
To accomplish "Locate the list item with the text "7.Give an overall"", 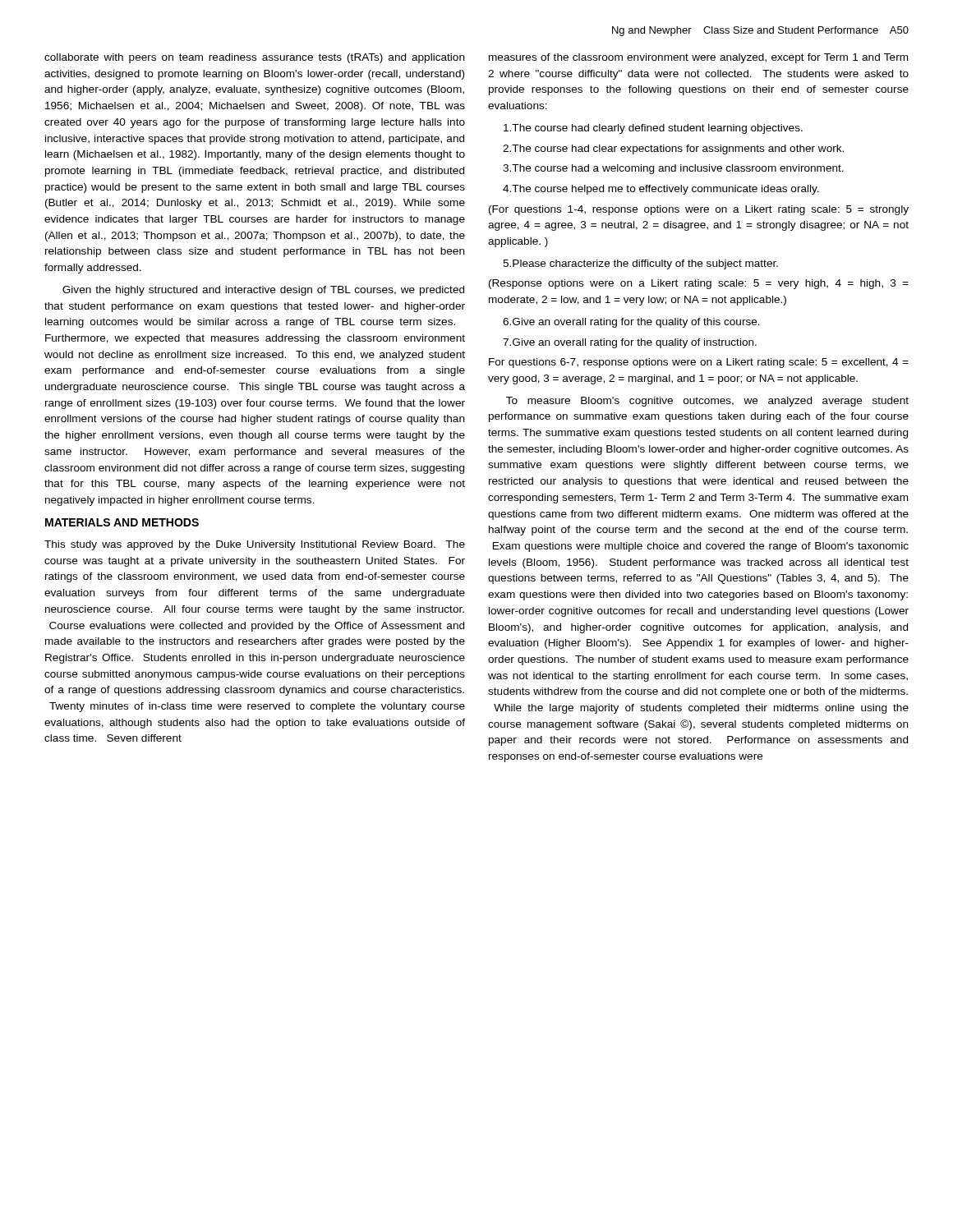I will 706,342.
